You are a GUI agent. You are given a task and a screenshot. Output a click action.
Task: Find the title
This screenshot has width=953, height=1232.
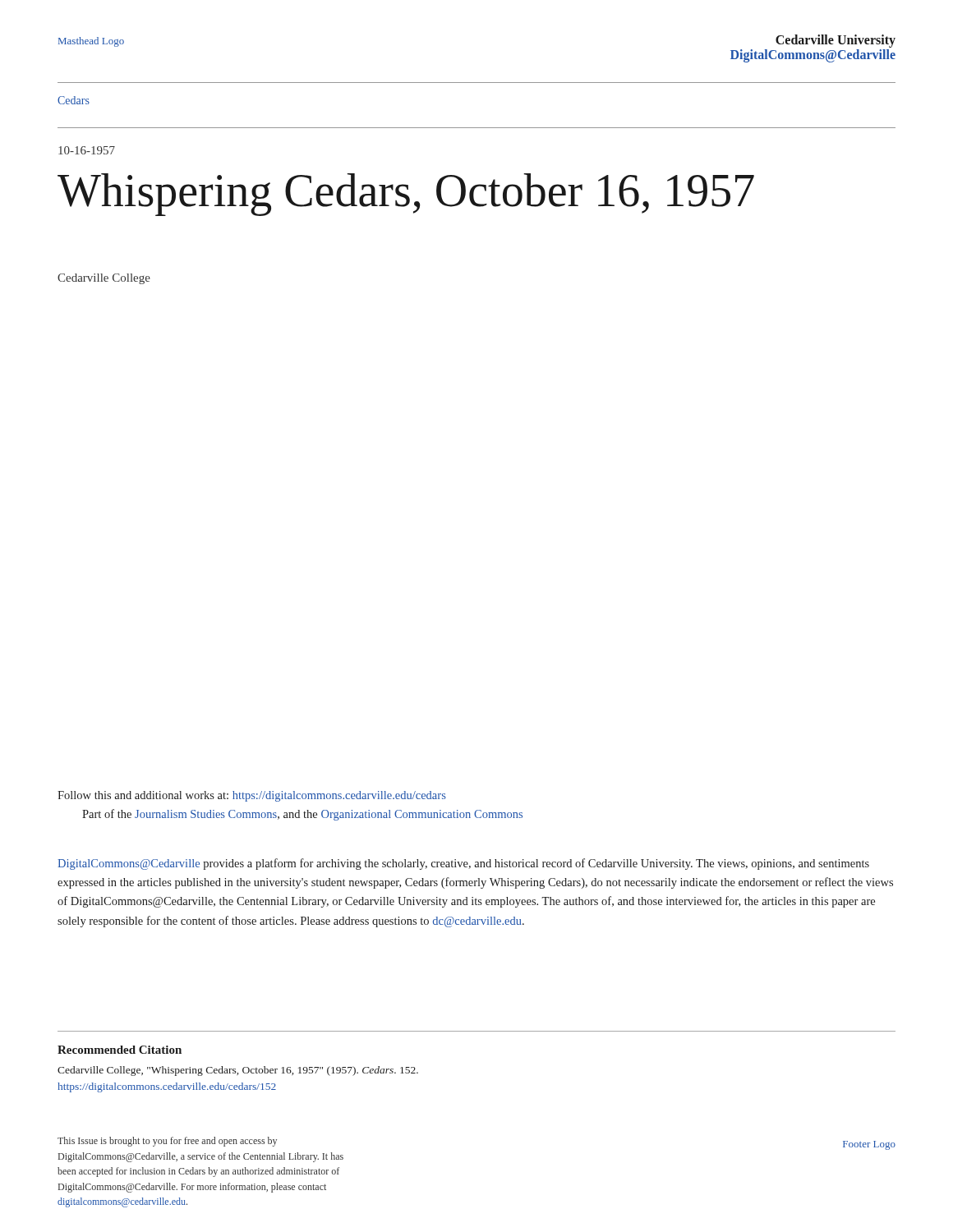(x=406, y=191)
